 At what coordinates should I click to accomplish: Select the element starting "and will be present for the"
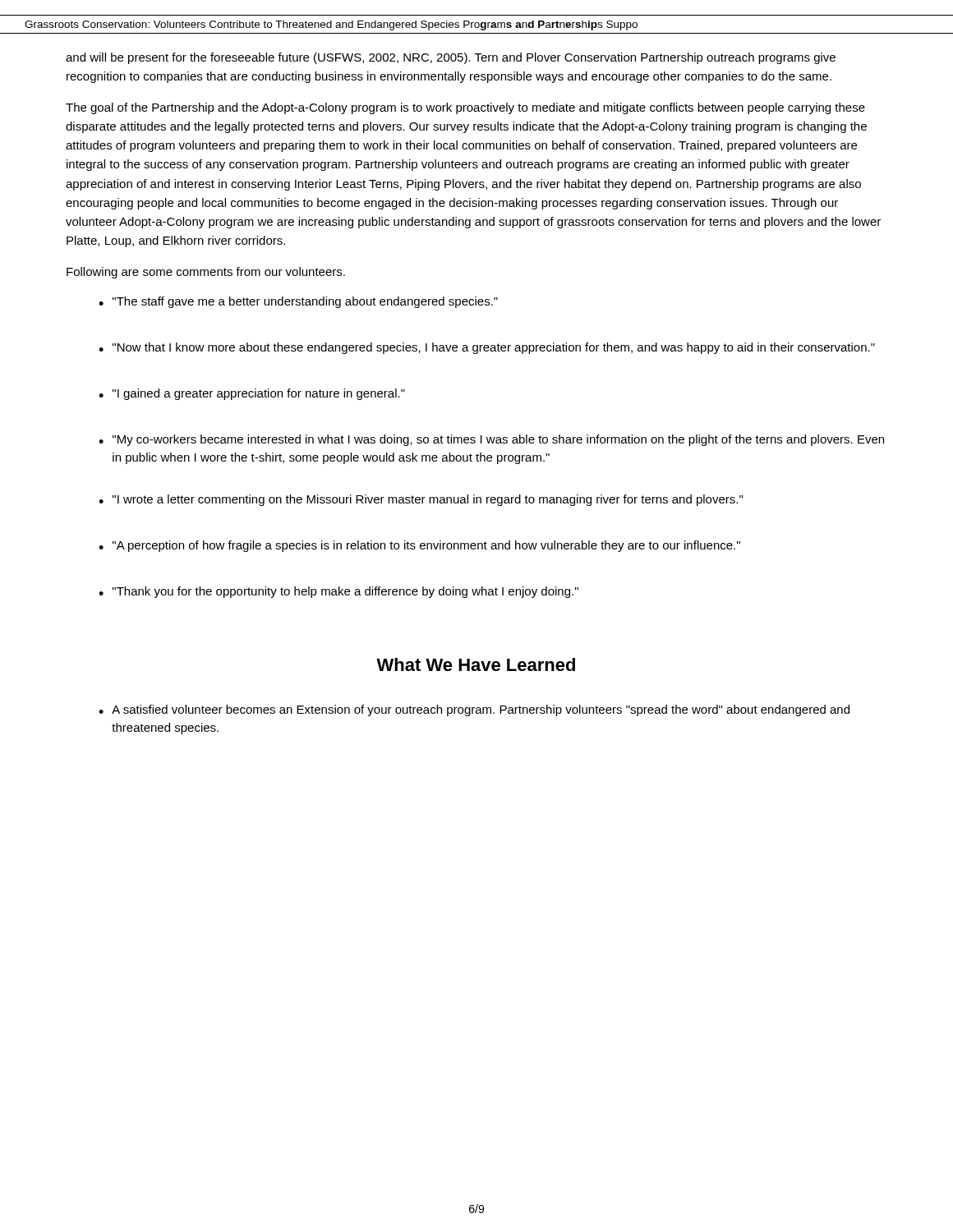coord(451,67)
